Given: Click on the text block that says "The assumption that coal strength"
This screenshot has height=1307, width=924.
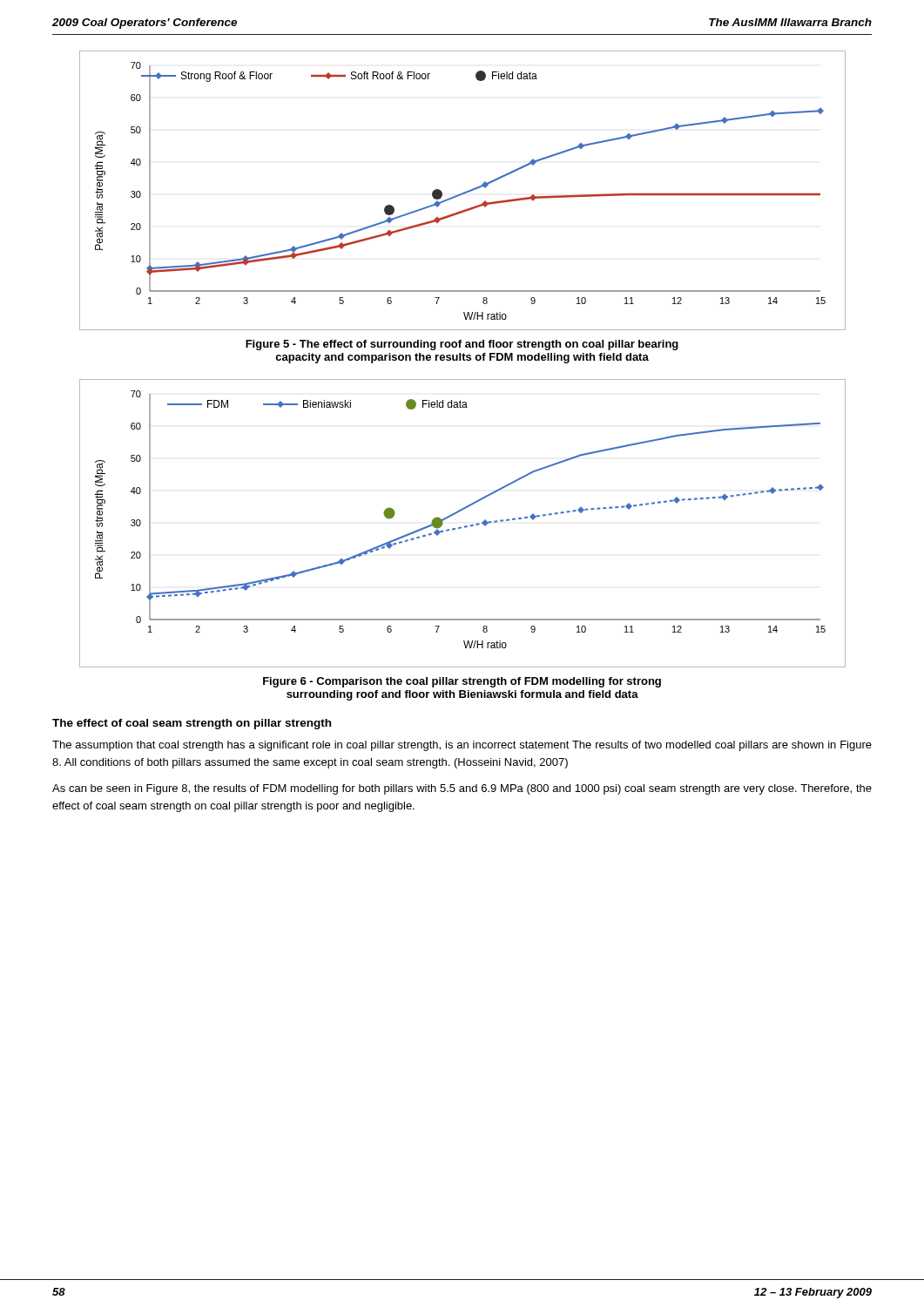Looking at the screenshot, I should 462,753.
